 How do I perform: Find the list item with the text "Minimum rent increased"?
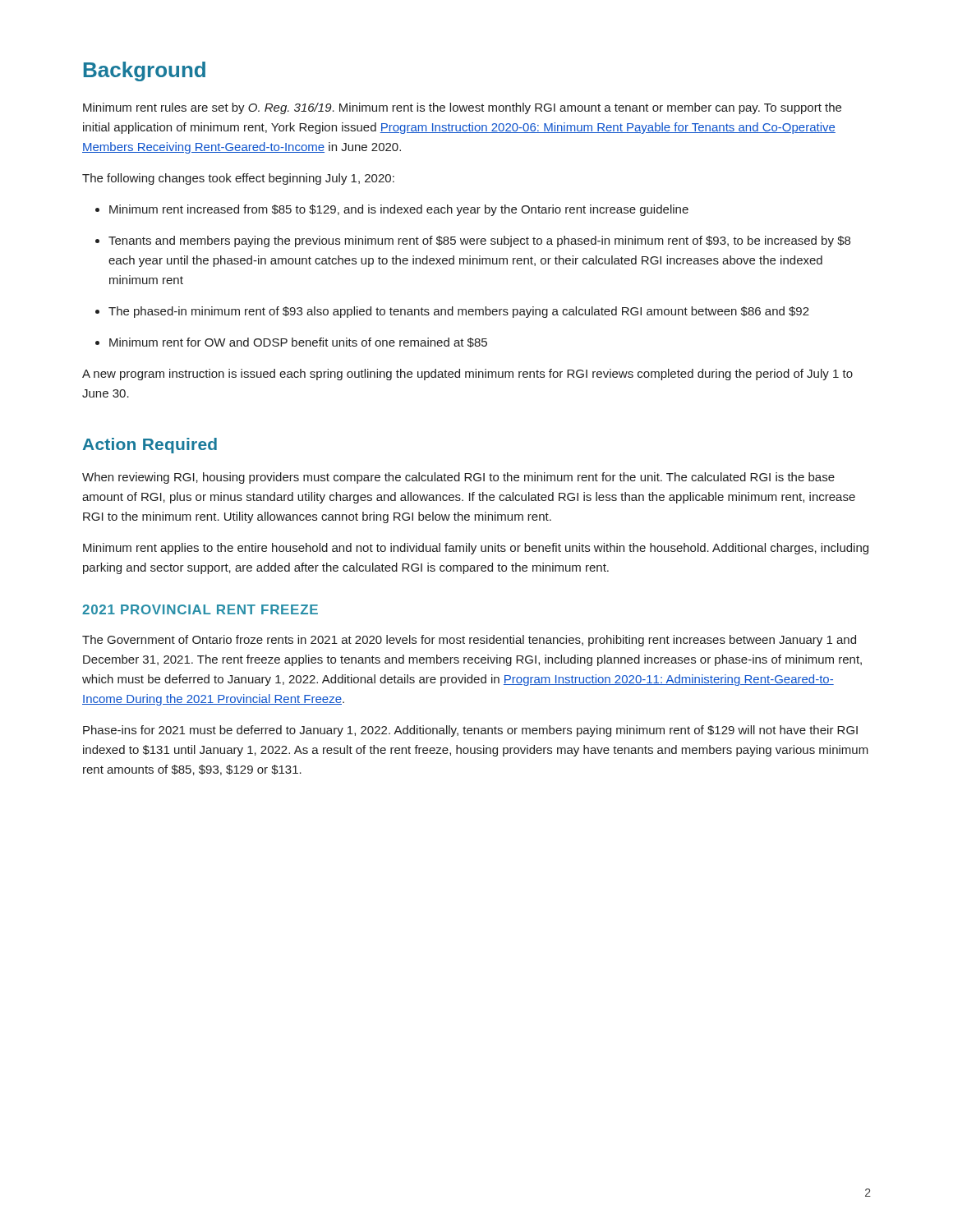pos(476,209)
